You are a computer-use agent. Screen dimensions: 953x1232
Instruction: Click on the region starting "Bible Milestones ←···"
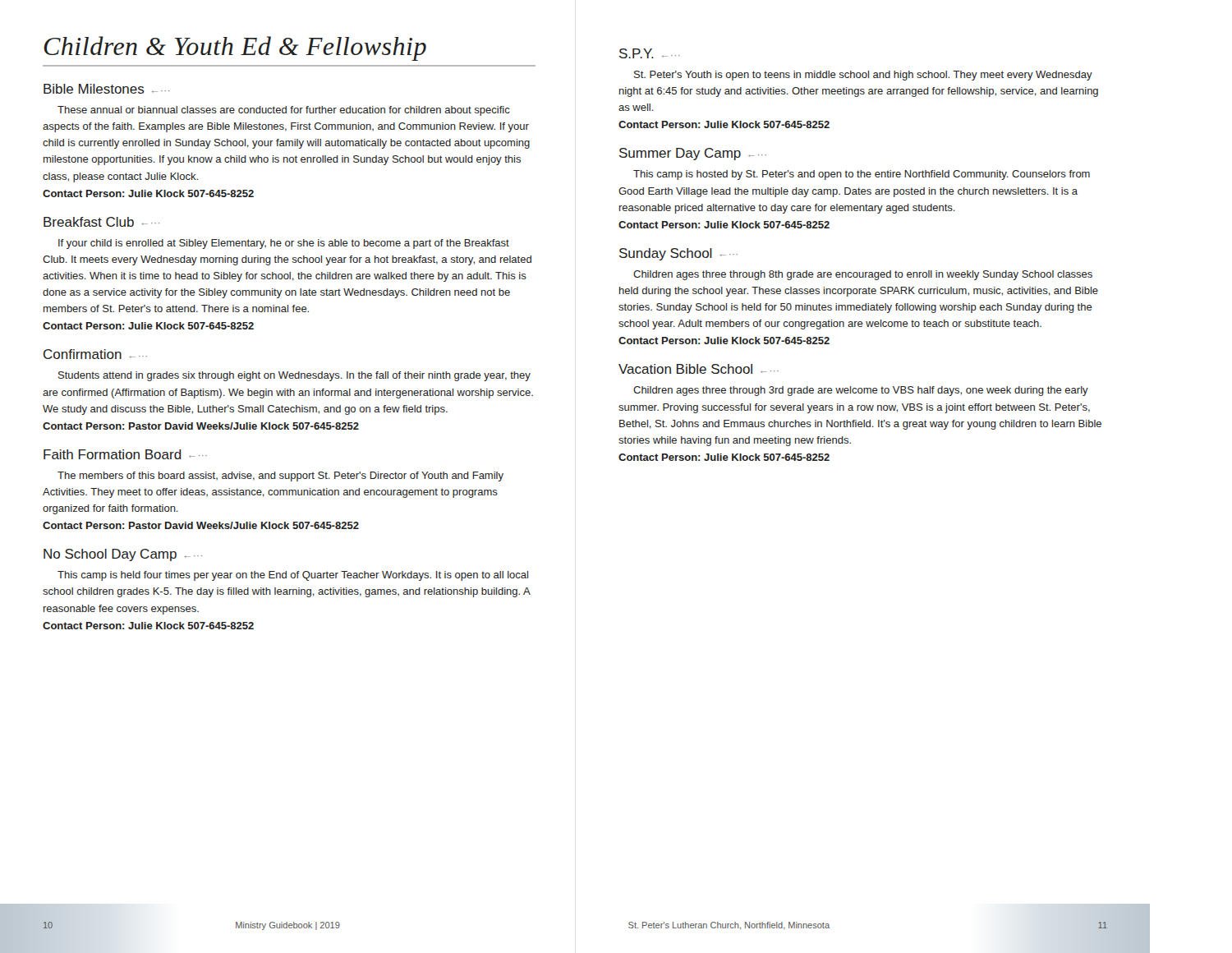pyautogui.click(x=107, y=89)
